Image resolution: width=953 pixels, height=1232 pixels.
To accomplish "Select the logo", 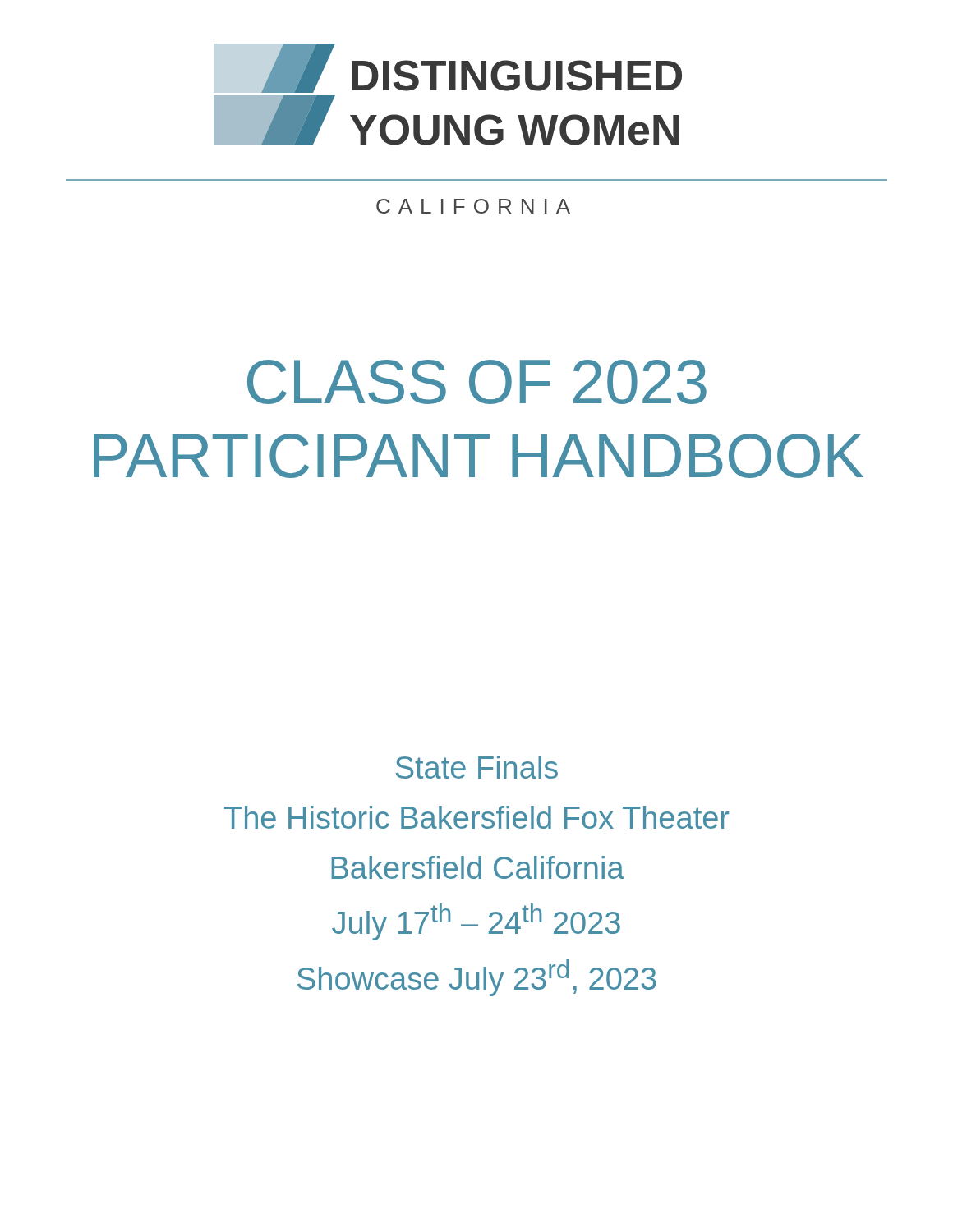I will click(476, 101).
